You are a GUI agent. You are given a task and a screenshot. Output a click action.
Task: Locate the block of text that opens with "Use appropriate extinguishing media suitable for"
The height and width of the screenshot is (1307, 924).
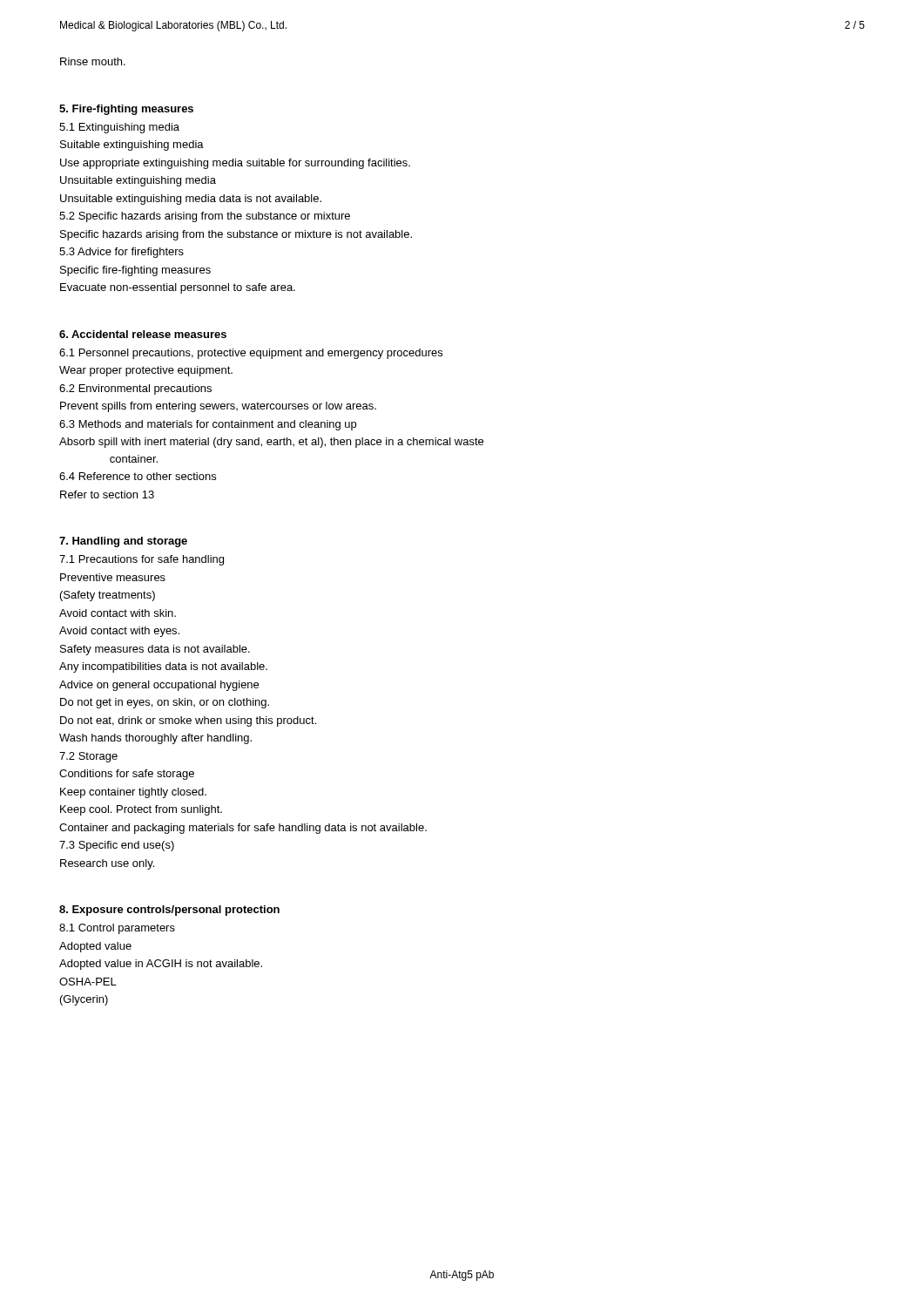[x=235, y=162]
